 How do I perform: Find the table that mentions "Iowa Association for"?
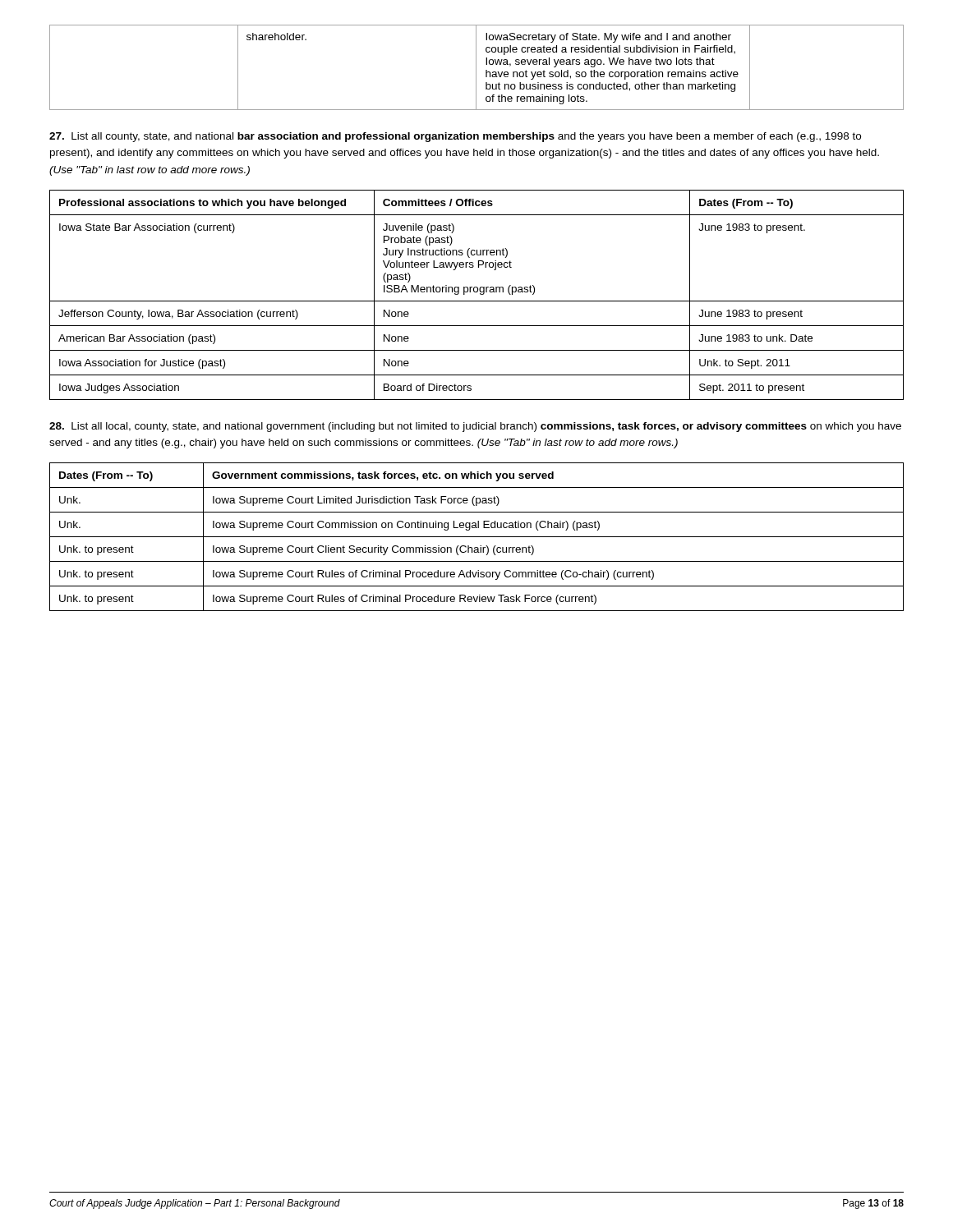(x=476, y=295)
